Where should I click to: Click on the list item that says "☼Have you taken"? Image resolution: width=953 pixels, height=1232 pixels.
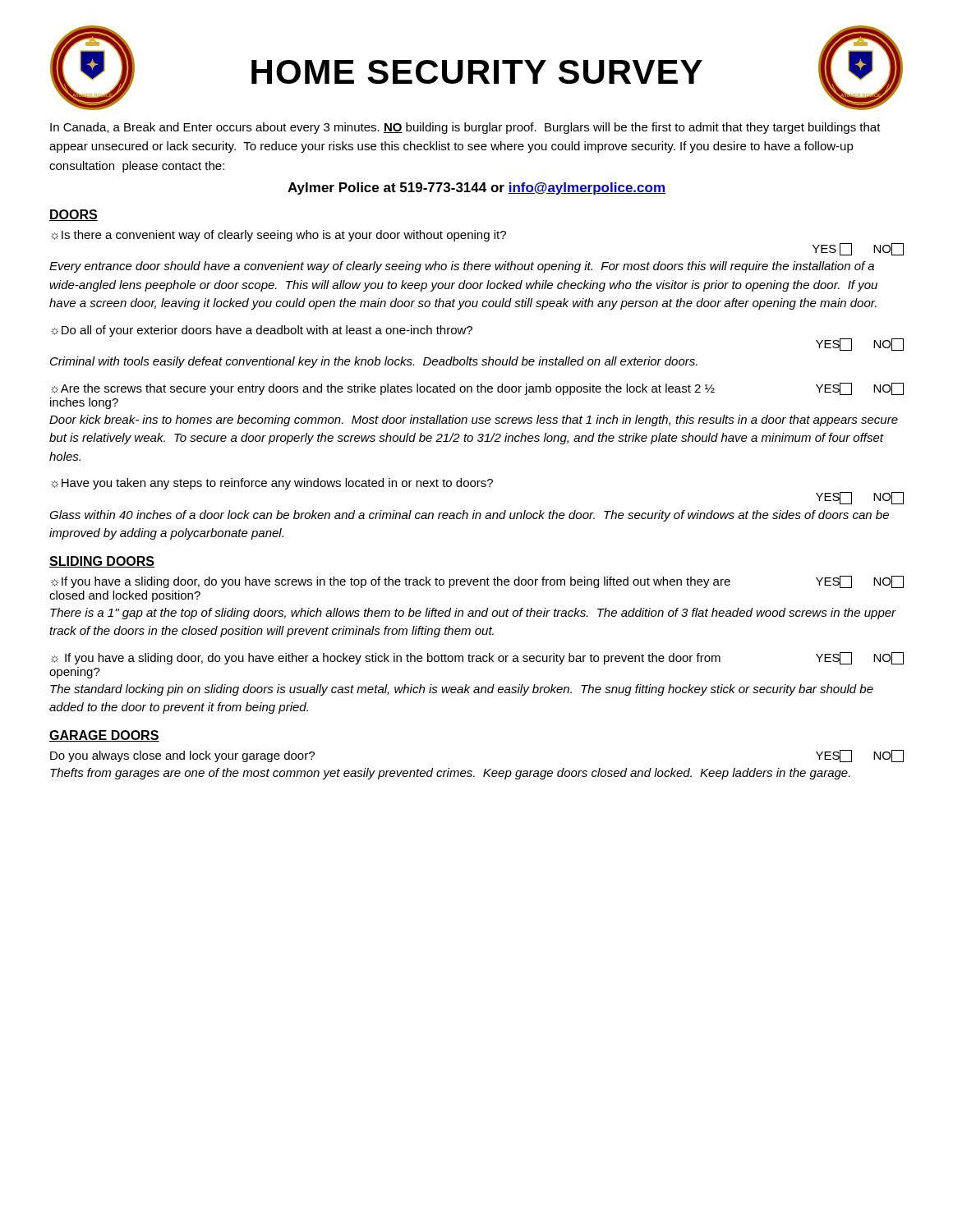[476, 509]
